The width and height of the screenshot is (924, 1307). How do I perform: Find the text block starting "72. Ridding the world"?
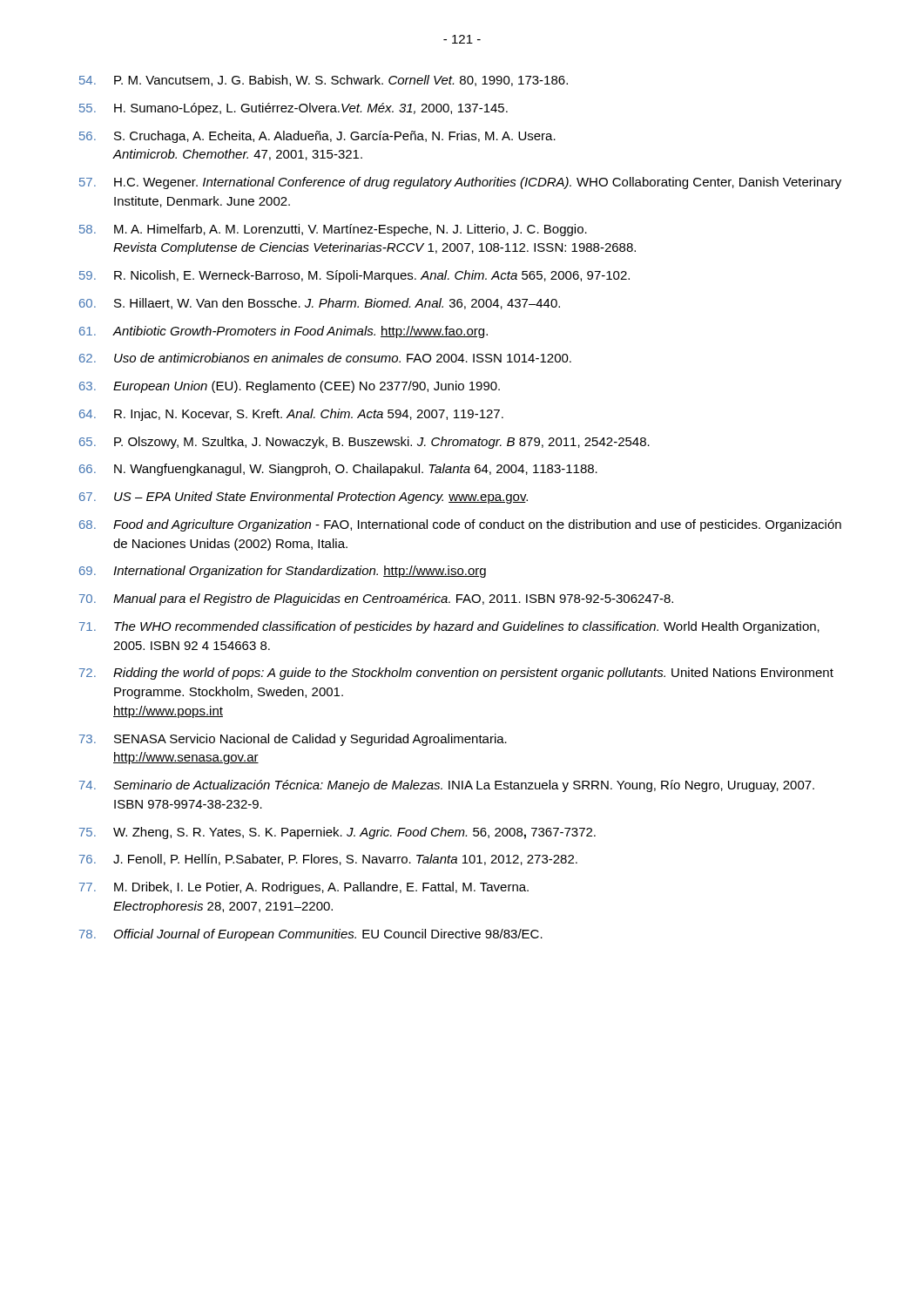(x=456, y=674)
